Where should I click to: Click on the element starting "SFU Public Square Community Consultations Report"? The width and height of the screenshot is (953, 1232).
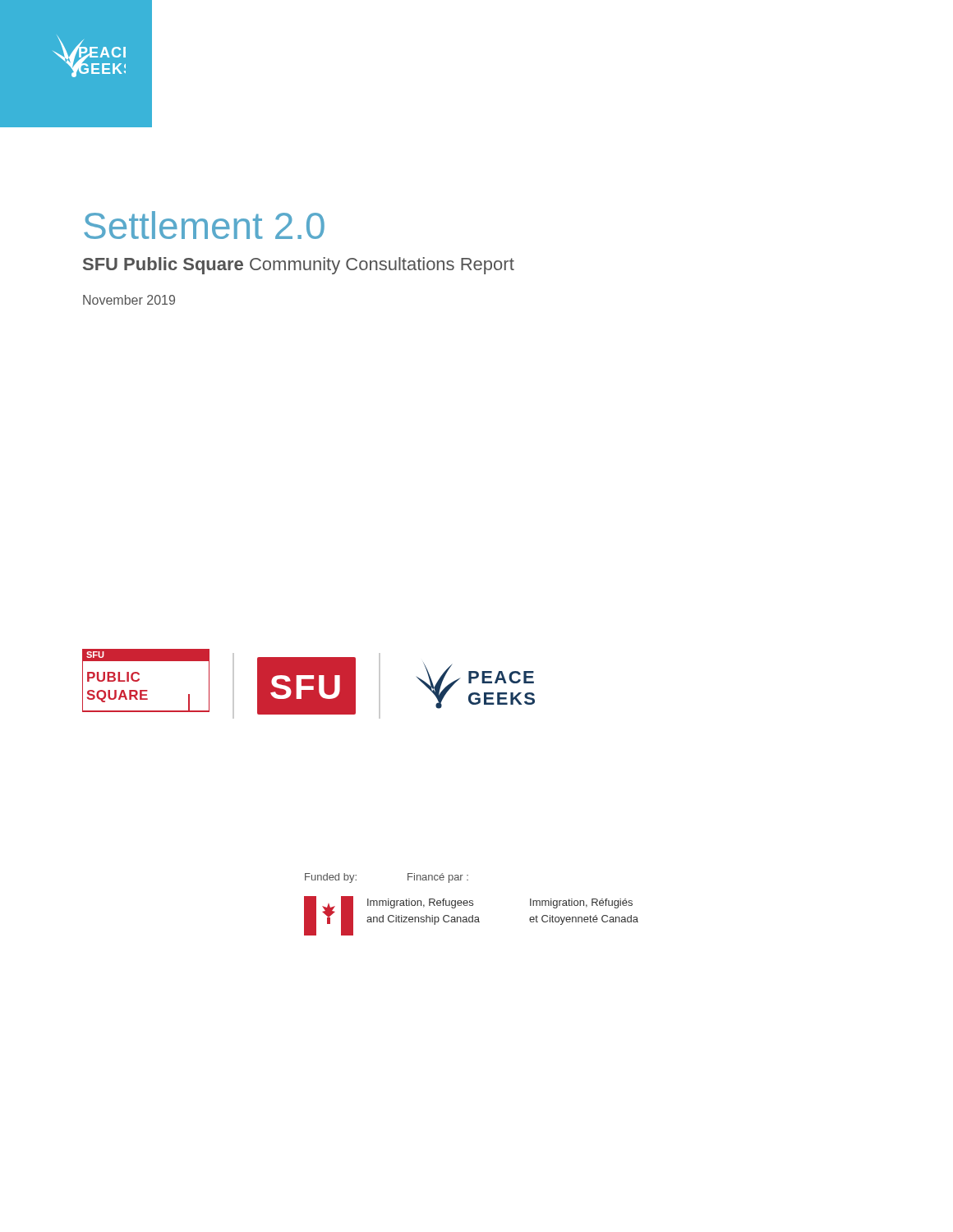coord(298,264)
